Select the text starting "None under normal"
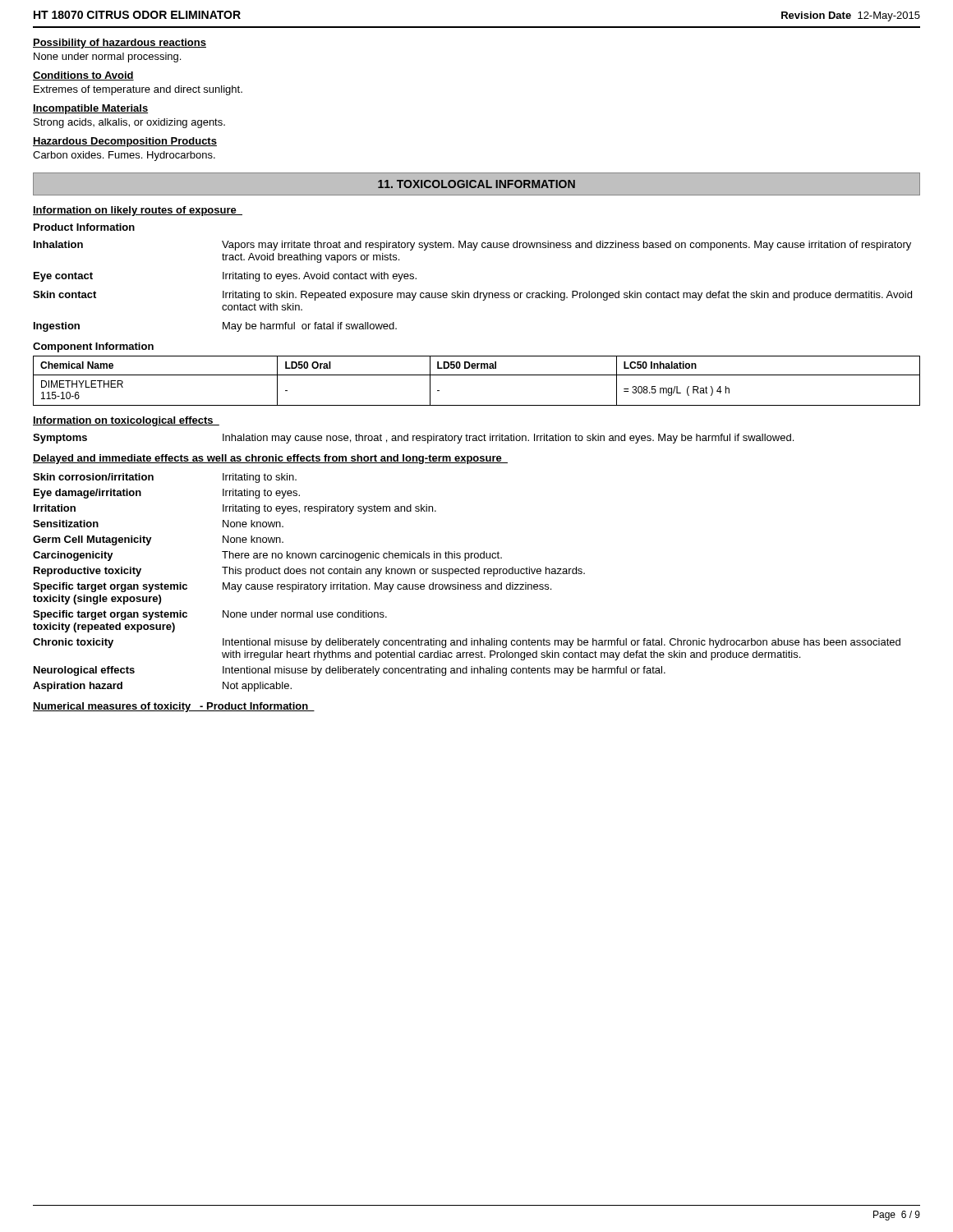Image resolution: width=953 pixels, height=1232 pixels. click(107, 56)
